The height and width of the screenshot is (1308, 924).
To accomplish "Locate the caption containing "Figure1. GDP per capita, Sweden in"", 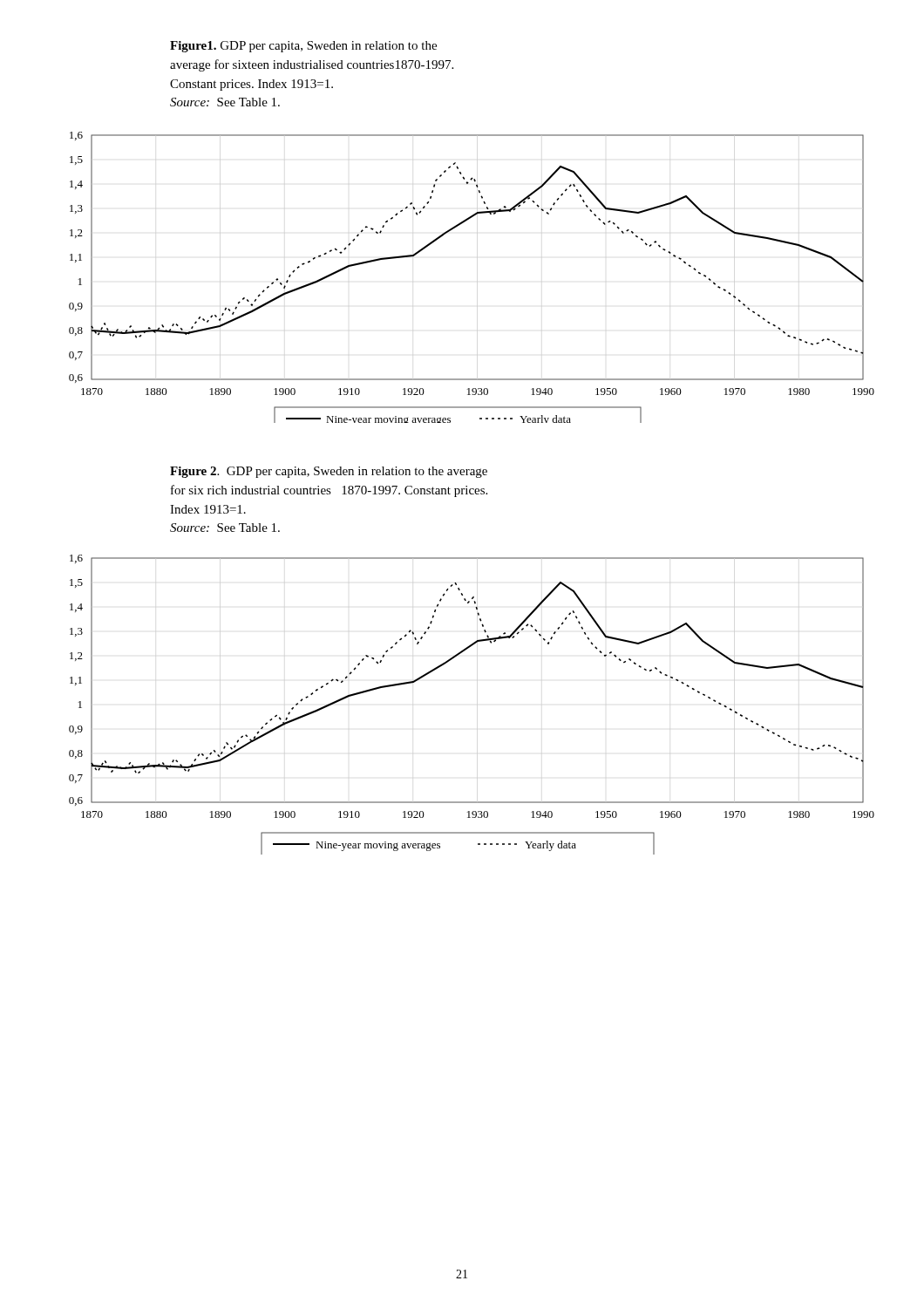I will (x=312, y=74).
